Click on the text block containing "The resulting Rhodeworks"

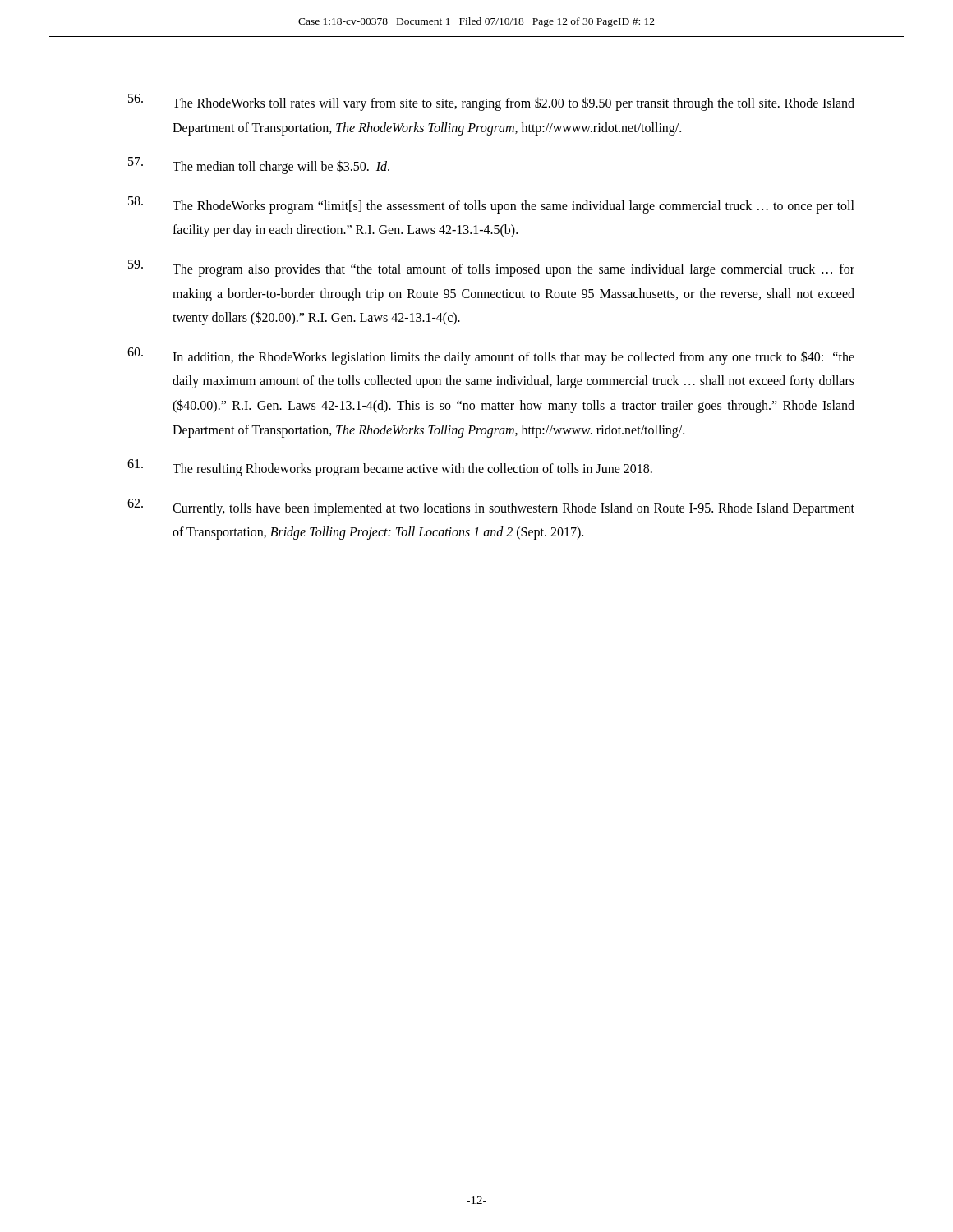pos(476,469)
